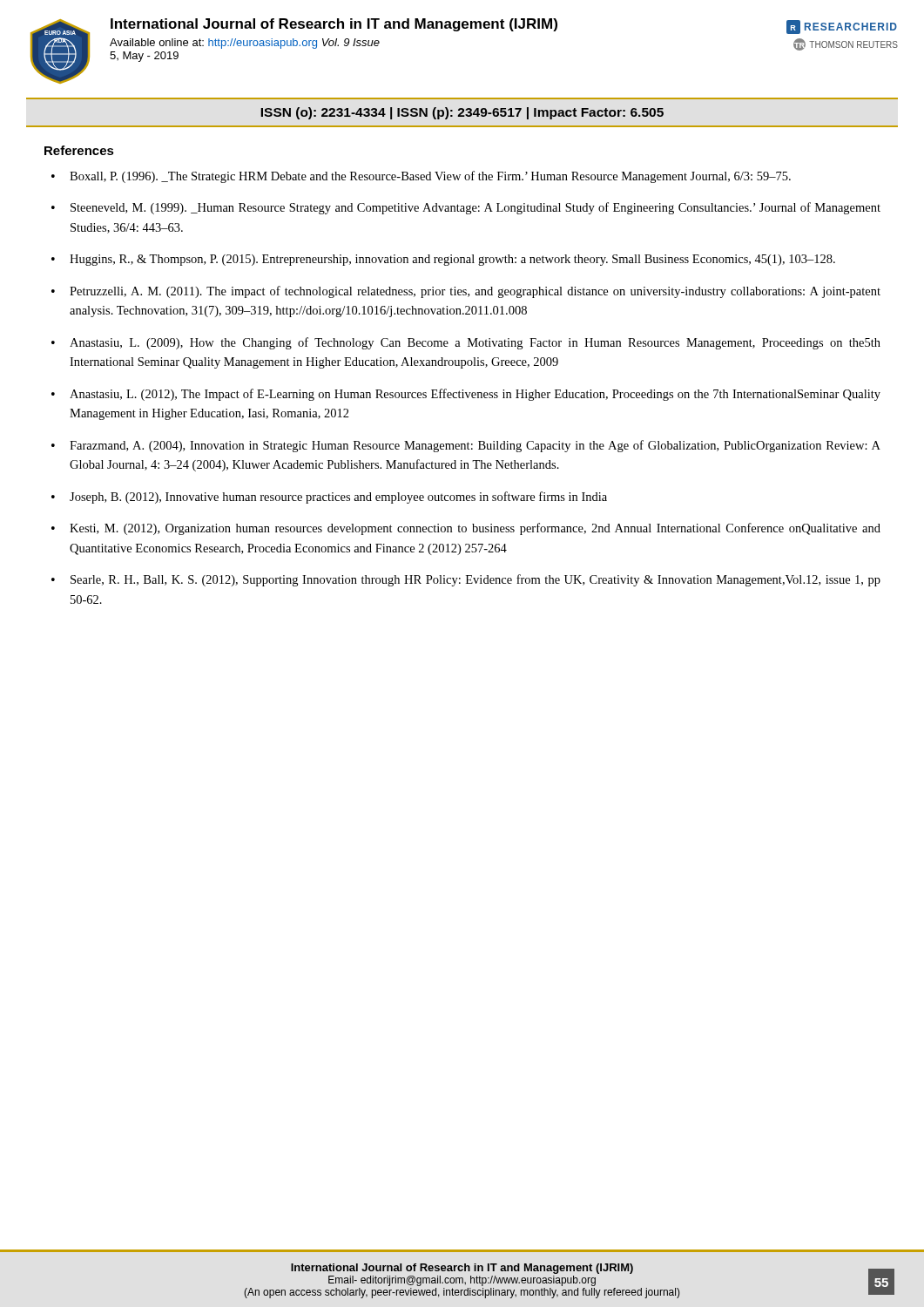Locate the passage starting "Anastasiu, L. (2012), The Impact of E-Learning on"
This screenshot has height=1307, width=924.
(x=475, y=403)
